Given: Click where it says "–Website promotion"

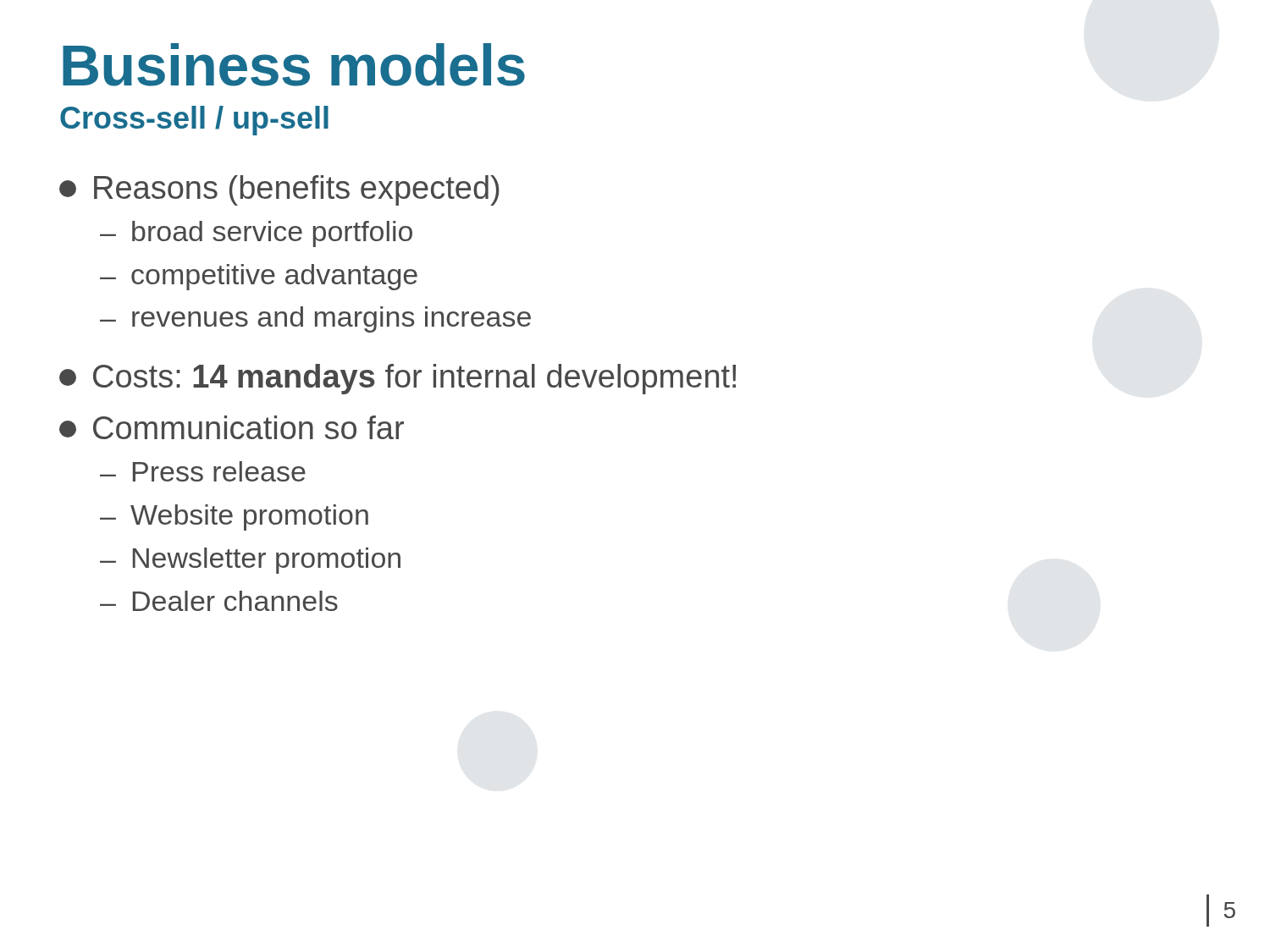Looking at the screenshot, I should tap(234, 517).
